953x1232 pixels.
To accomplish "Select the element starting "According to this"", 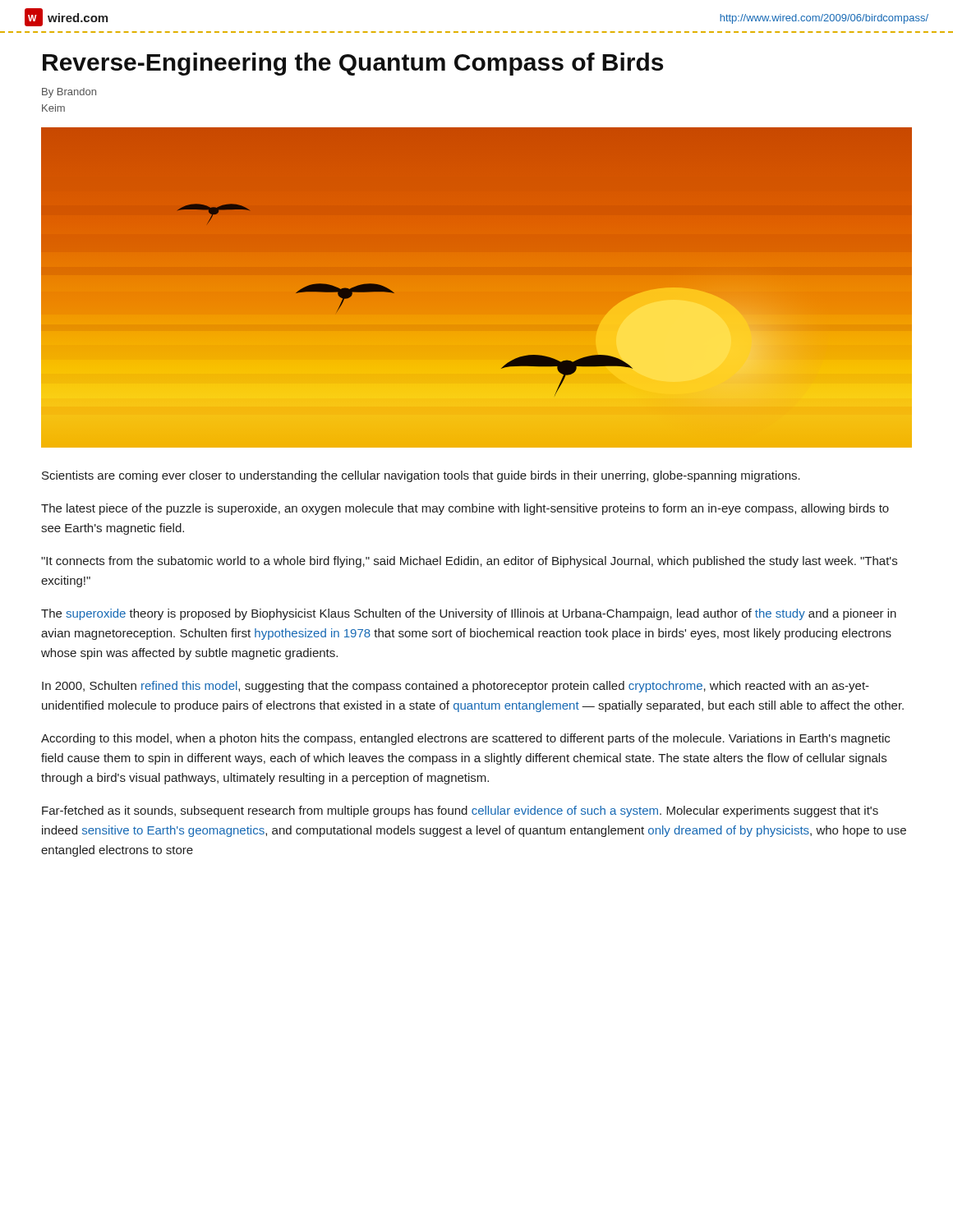I will click(466, 758).
